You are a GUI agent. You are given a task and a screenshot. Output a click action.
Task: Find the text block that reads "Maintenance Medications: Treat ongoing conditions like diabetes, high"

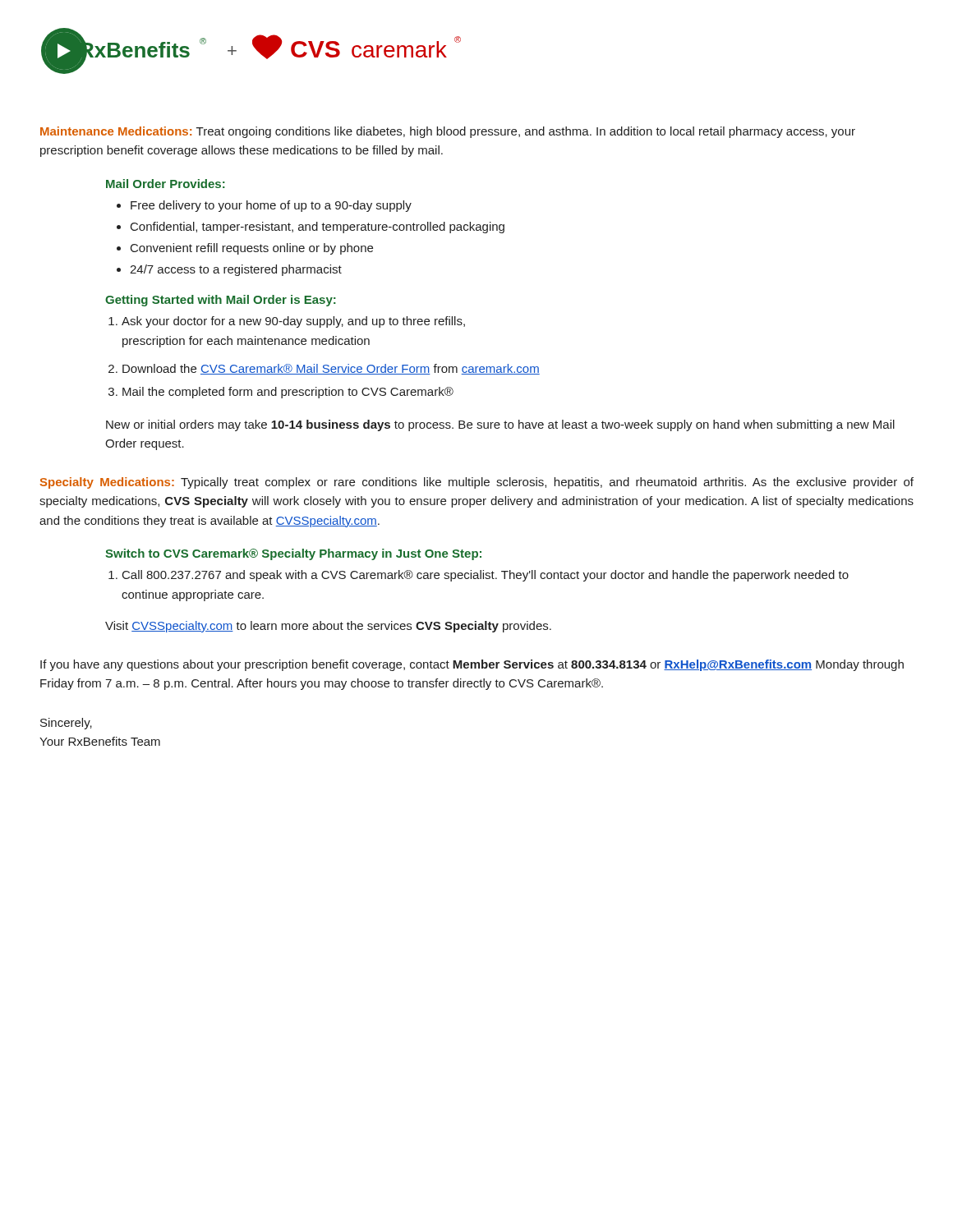[447, 141]
